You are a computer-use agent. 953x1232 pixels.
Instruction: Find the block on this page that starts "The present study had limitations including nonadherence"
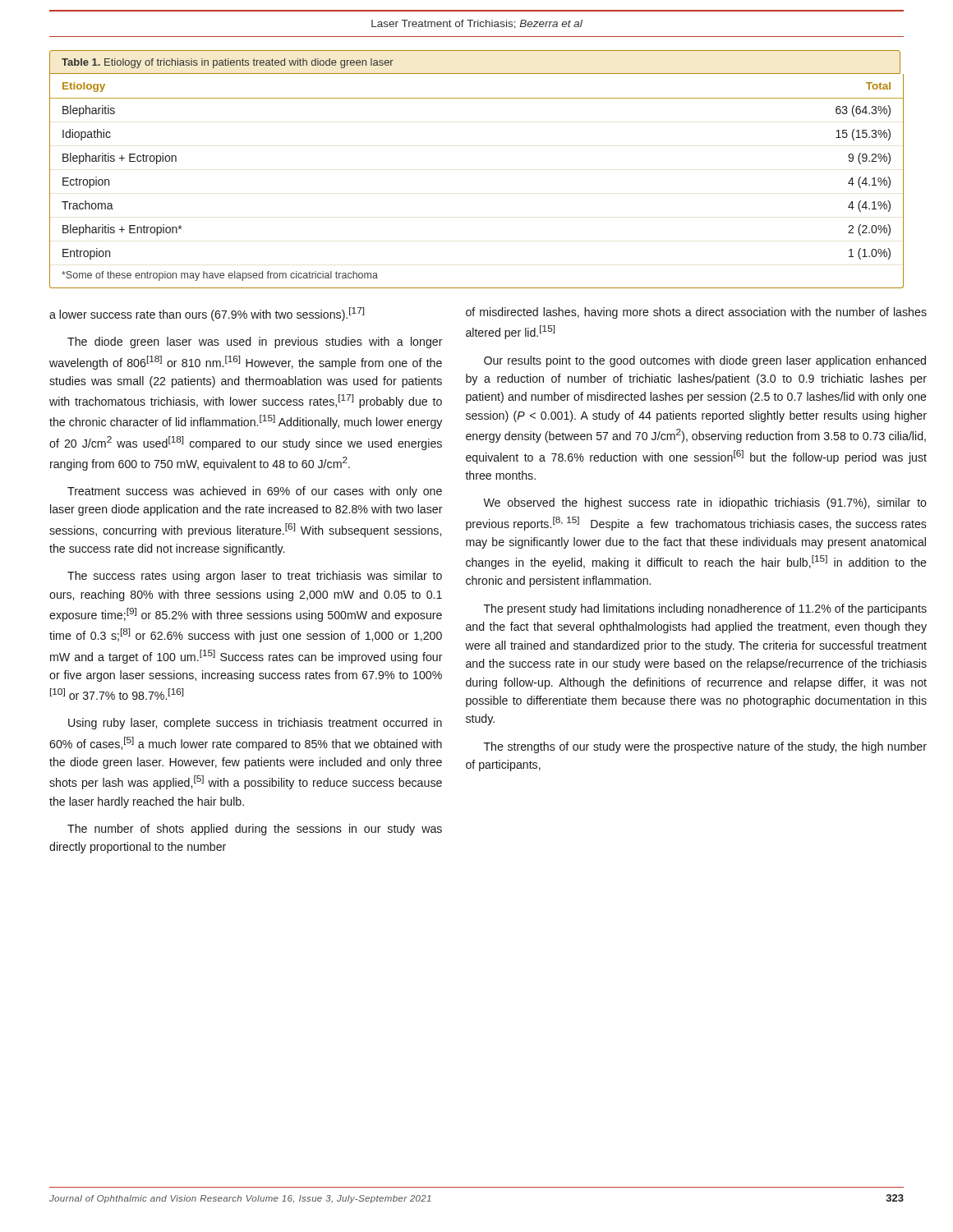(696, 664)
